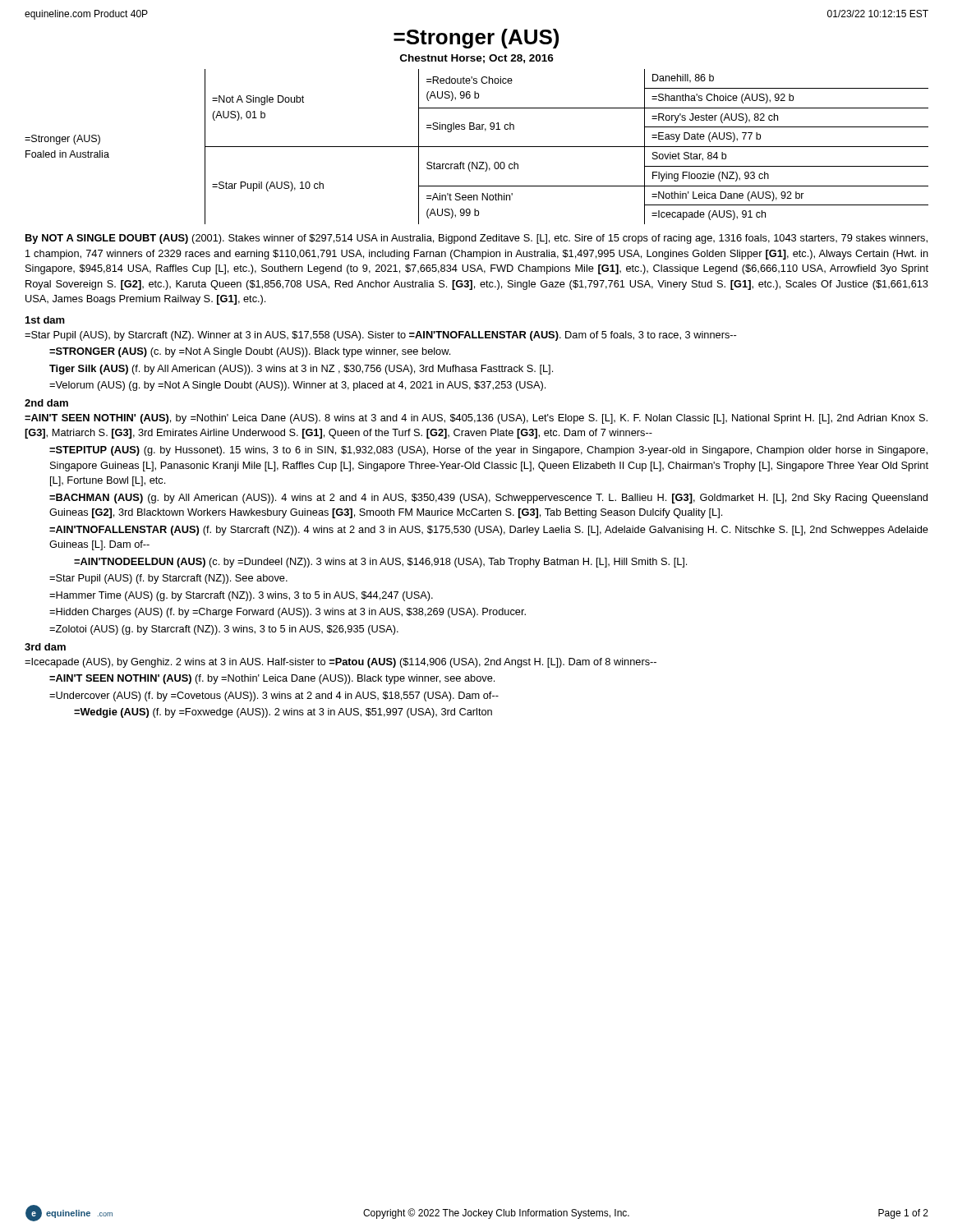Click on the list item with the text "=Hidden Charges (AUS) (f. by =Charge Forward"
Image resolution: width=953 pixels, height=1232 pixels.
click(288, 612)
